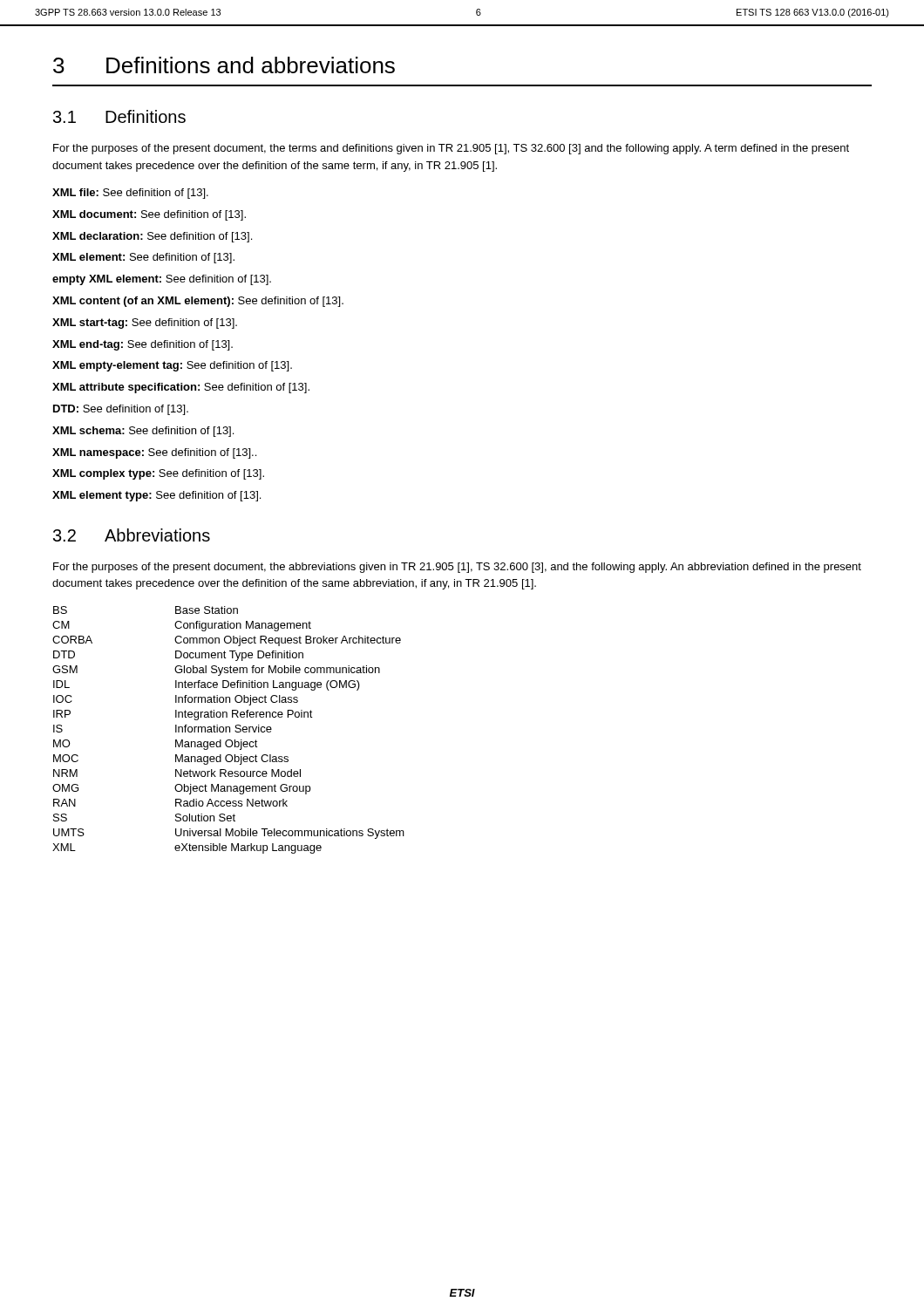Image resolution: width=924 pixels, height=1308 pixels.
Task: Point to the text block starting "XML element type: See definition of [13]."
Action: (157, 495)
